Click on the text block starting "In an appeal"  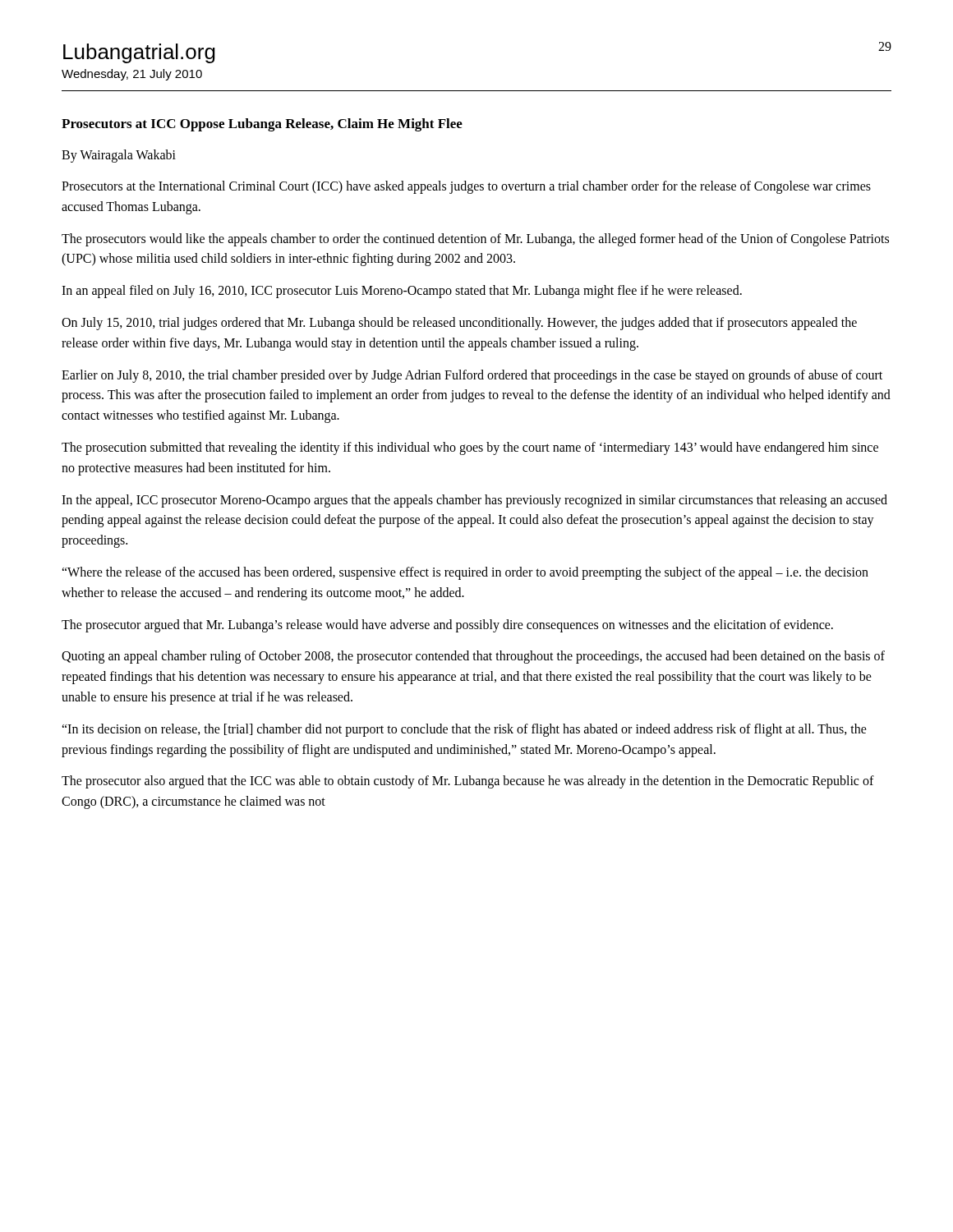pyautogui.click(x=402, y=290)
